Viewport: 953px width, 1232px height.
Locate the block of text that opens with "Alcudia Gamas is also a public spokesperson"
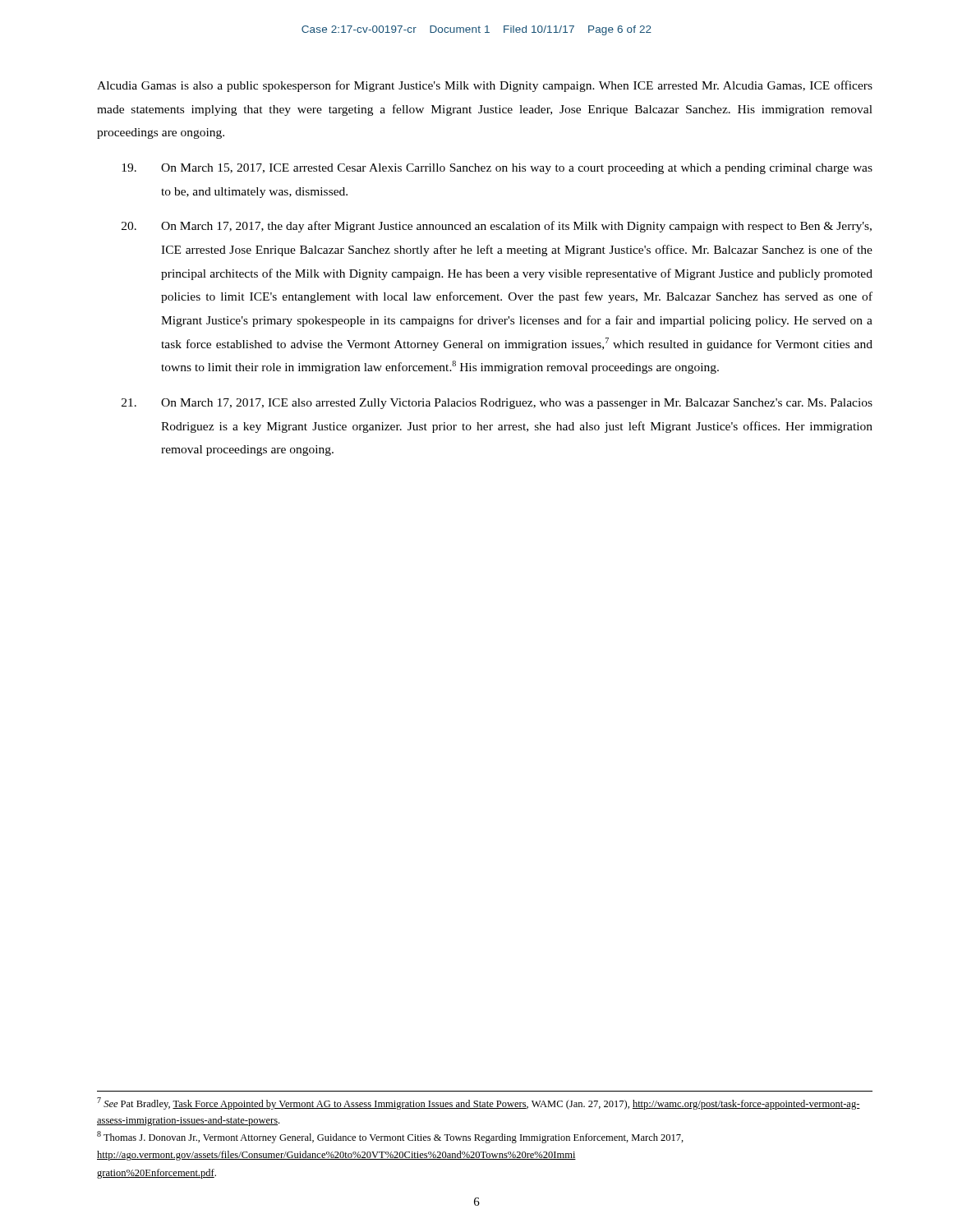(x=485, y=109)
